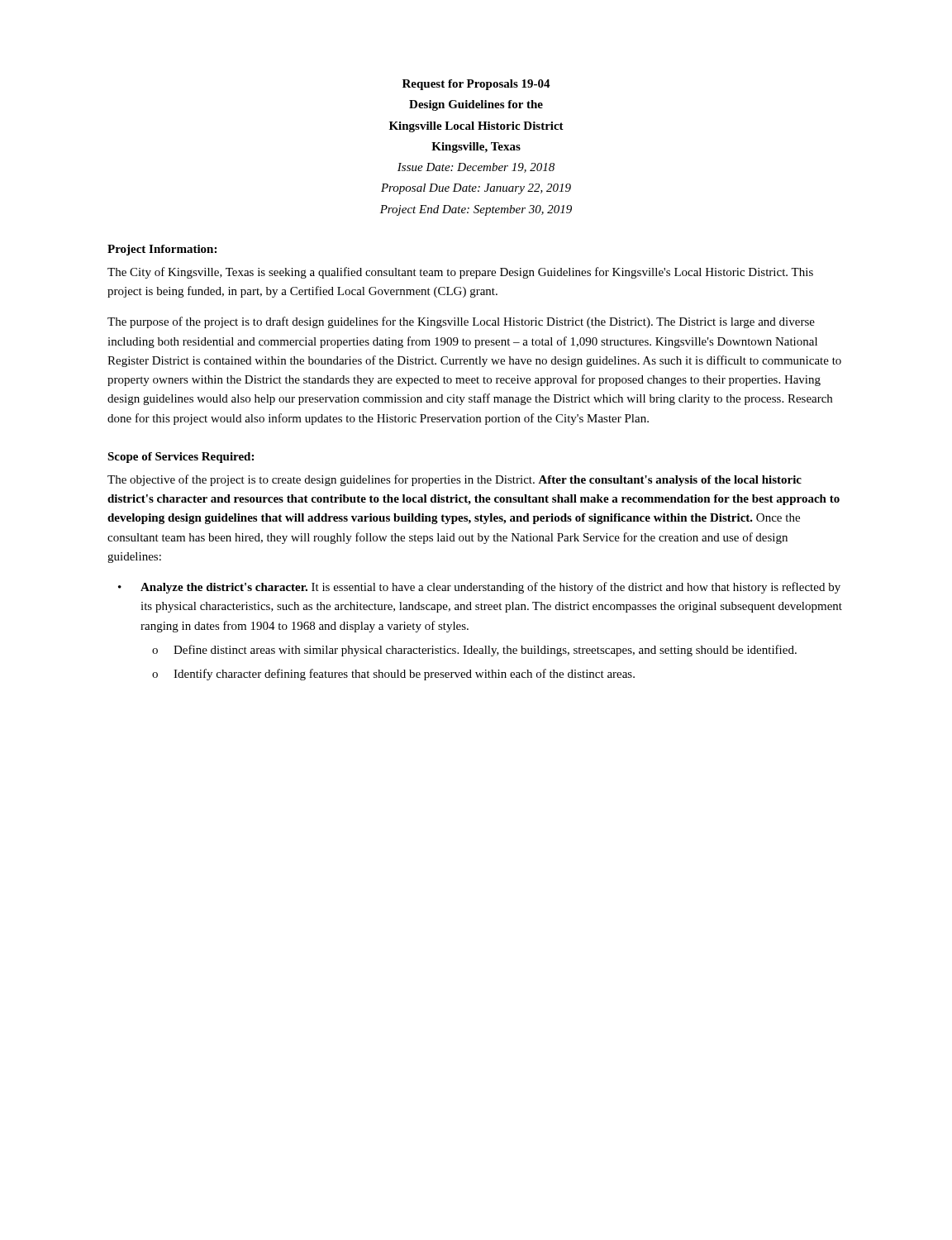The image size is (952, 1240).
Task: Locate the list item that reads "Analyze the district's character. It"
Action: pos(490,588)
